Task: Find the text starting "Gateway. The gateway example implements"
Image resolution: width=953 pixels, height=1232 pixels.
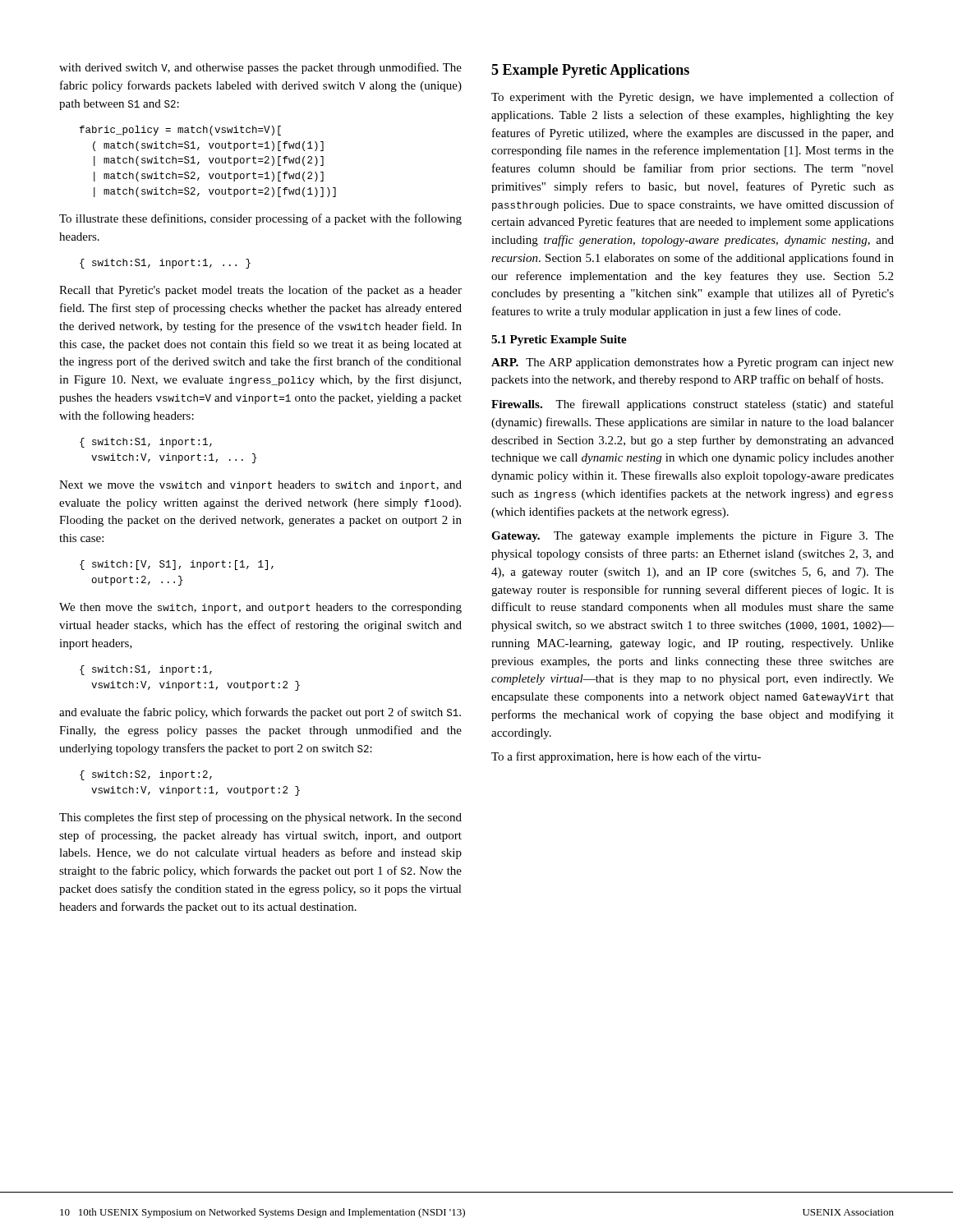Action: click(693, 635)
